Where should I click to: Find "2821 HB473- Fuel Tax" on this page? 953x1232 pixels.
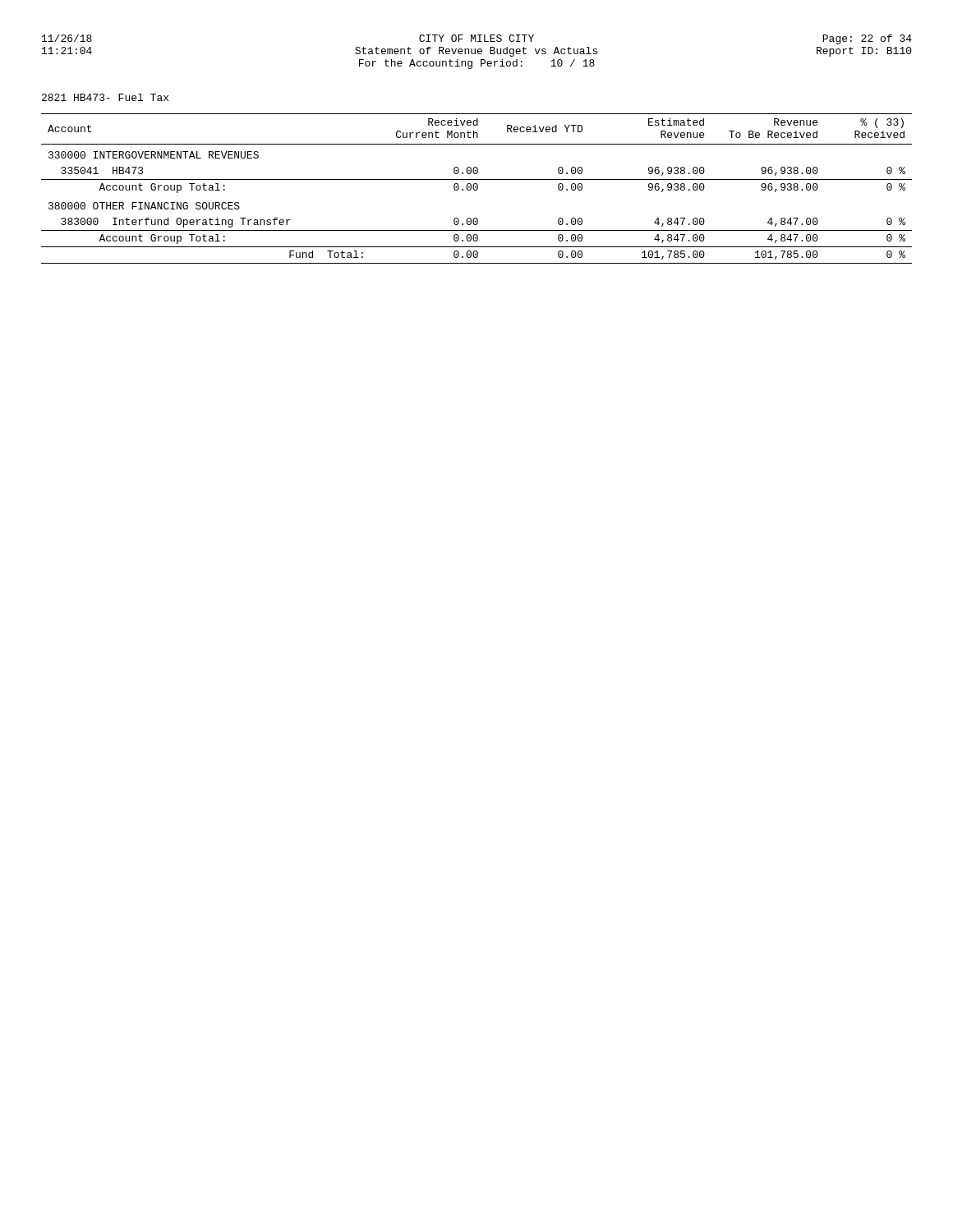(x=105, y=98)
